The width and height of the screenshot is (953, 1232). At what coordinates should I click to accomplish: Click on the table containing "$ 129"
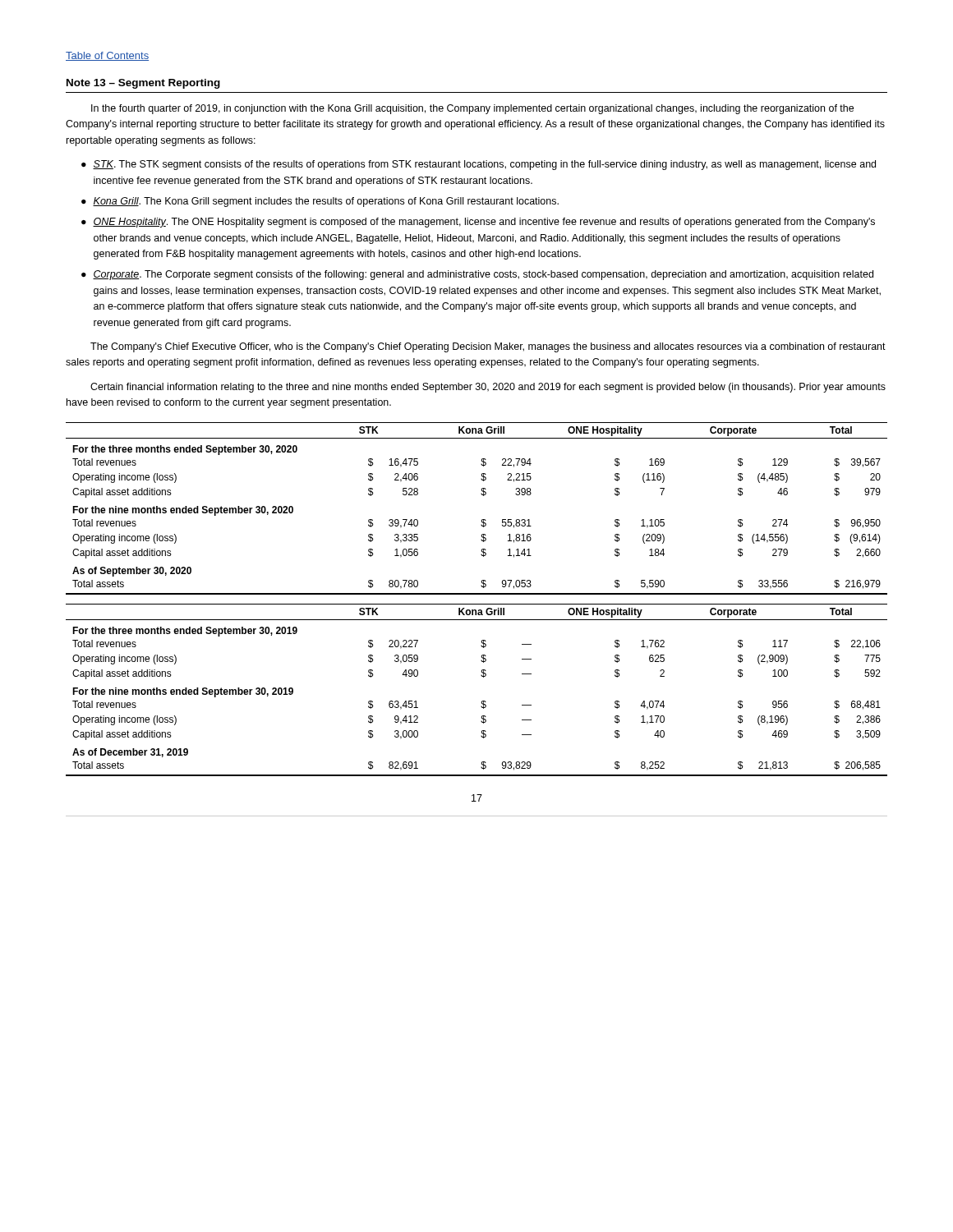click(x=476, y=599)
